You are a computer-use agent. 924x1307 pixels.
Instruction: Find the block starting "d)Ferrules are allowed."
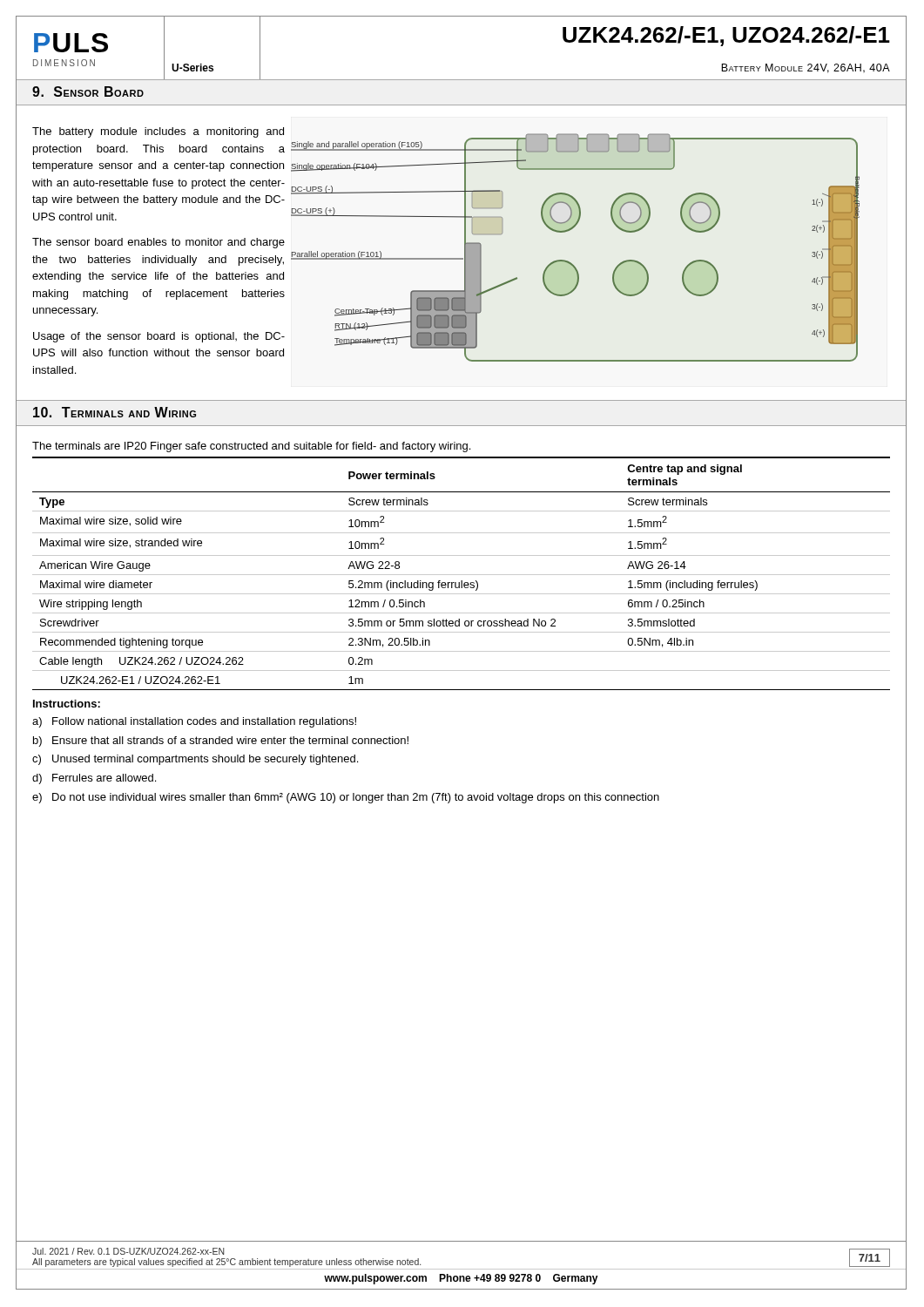[x=95, y=779]
